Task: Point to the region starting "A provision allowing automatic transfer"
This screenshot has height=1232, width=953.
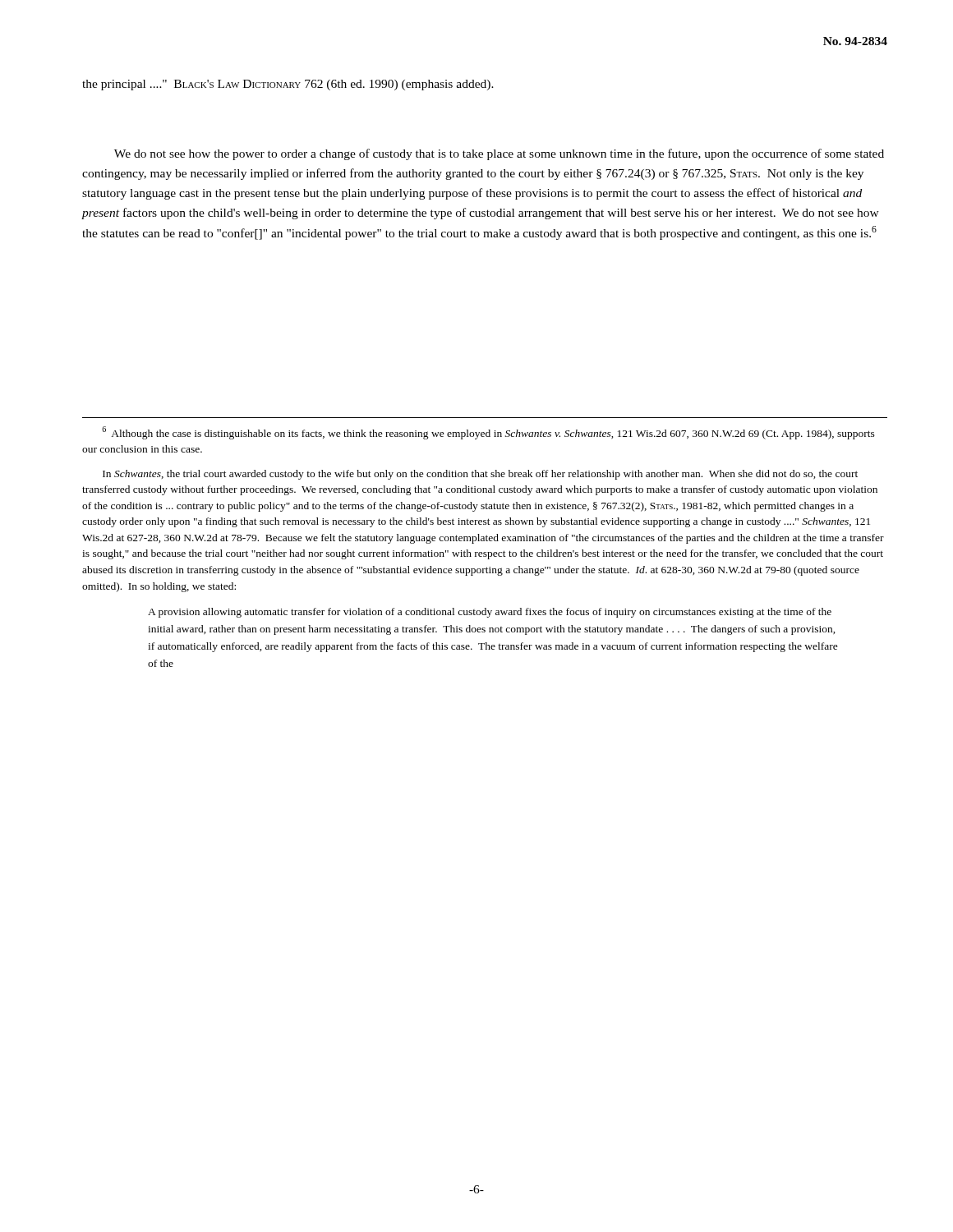Action: tap(493, 637)
